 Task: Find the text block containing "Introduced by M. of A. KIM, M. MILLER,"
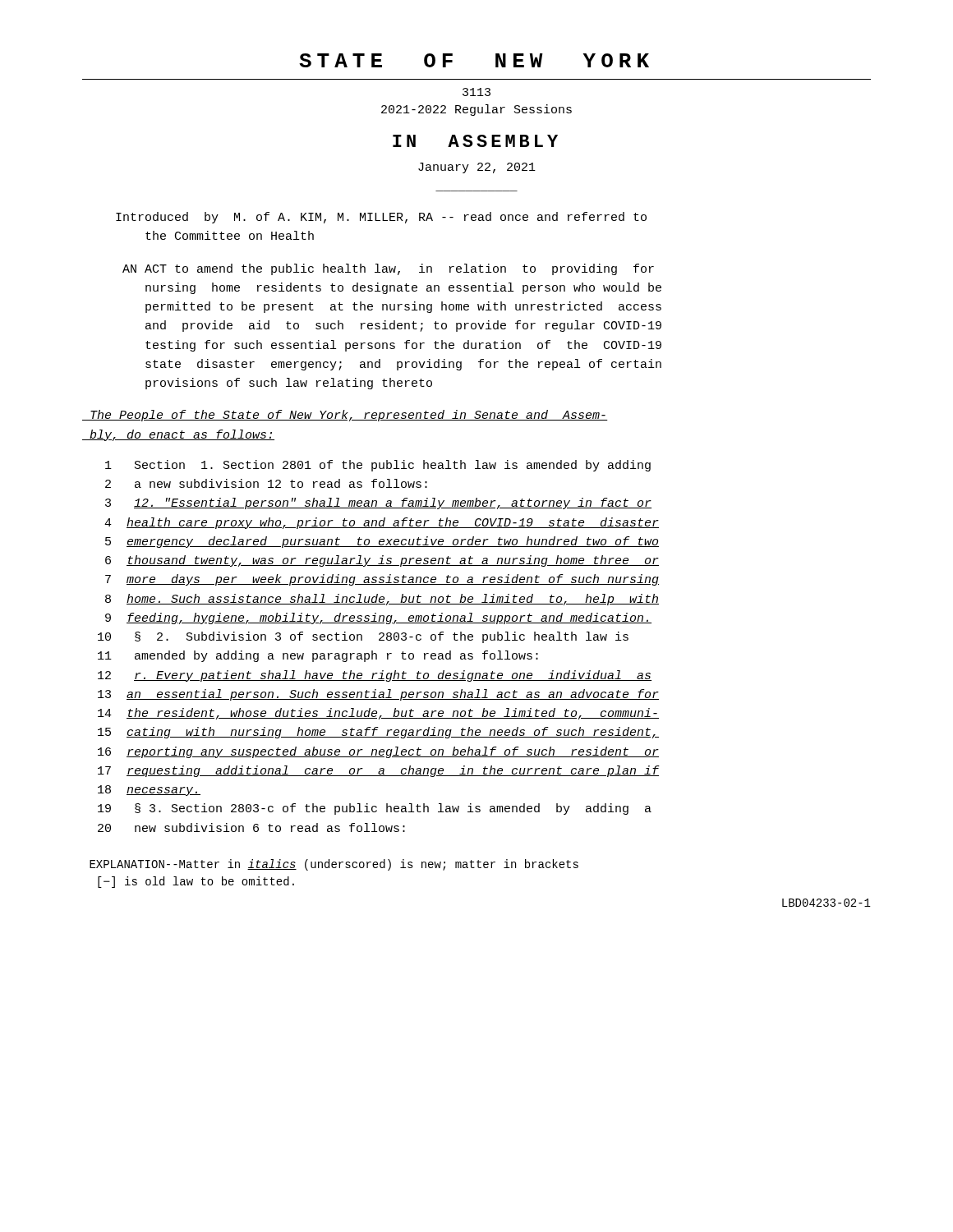click(381, 228)
